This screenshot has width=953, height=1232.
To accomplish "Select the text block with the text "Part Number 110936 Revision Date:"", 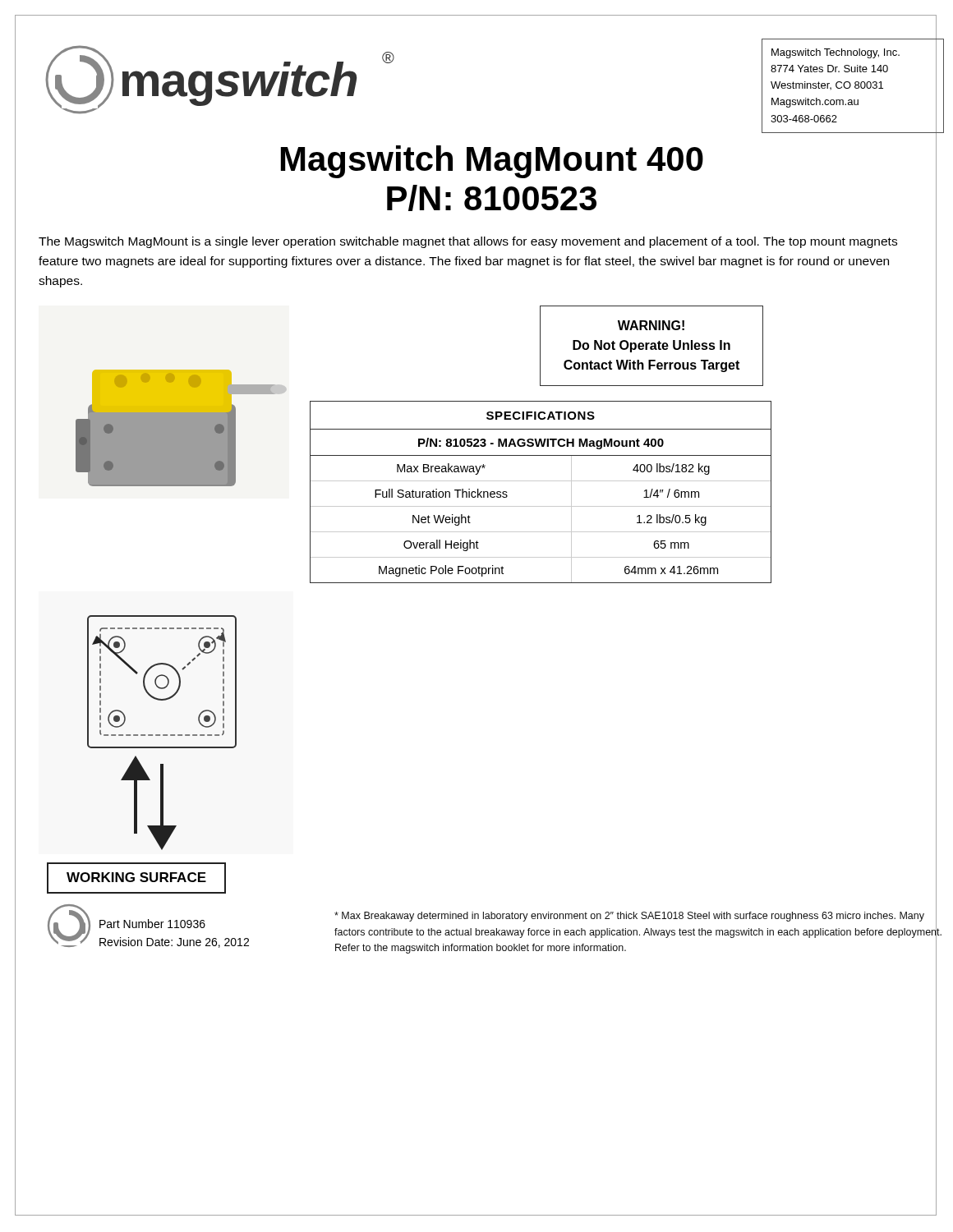I will tap(174, 933).
